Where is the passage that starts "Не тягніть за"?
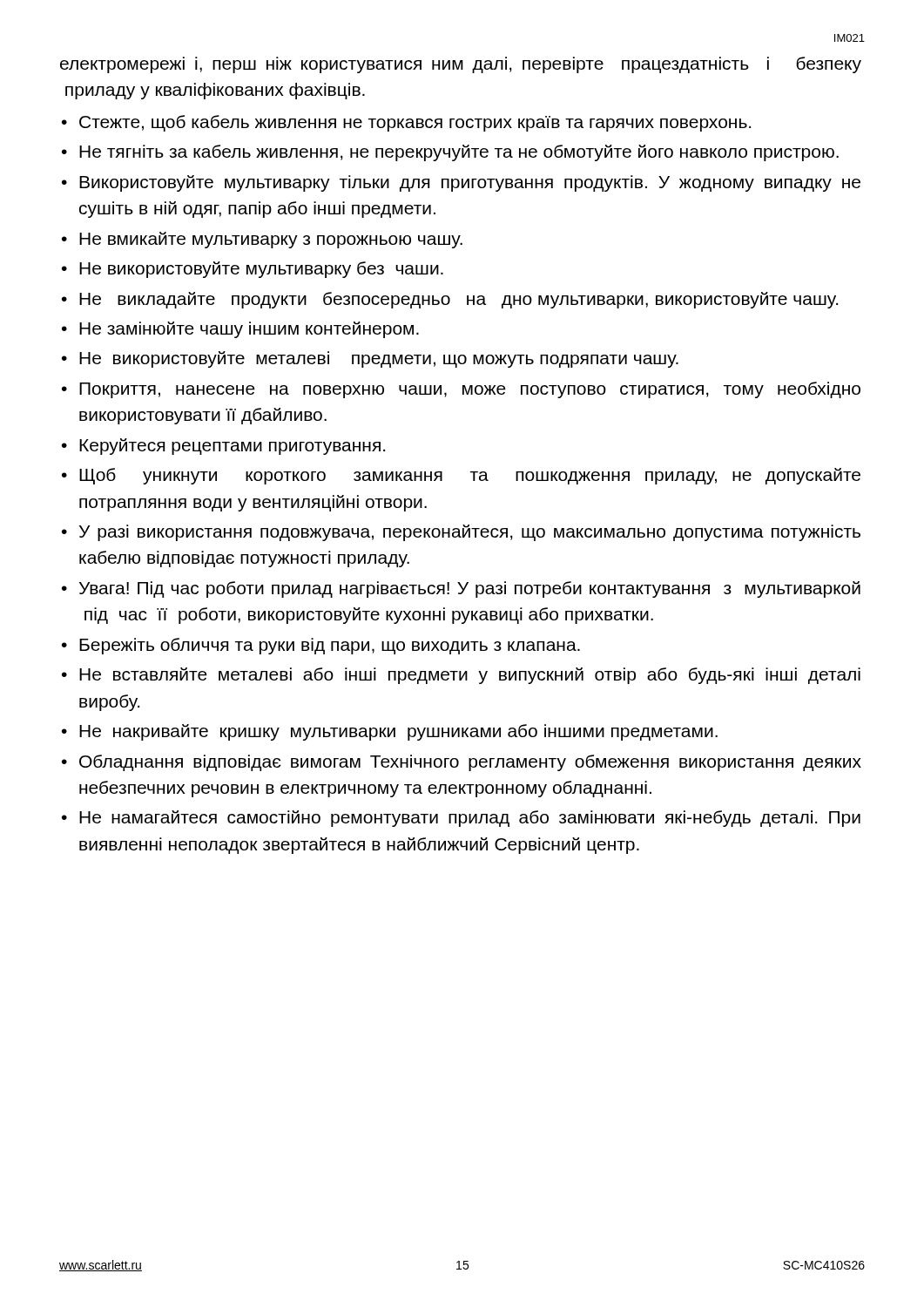 pyautogui.click(x=459, y=151)
